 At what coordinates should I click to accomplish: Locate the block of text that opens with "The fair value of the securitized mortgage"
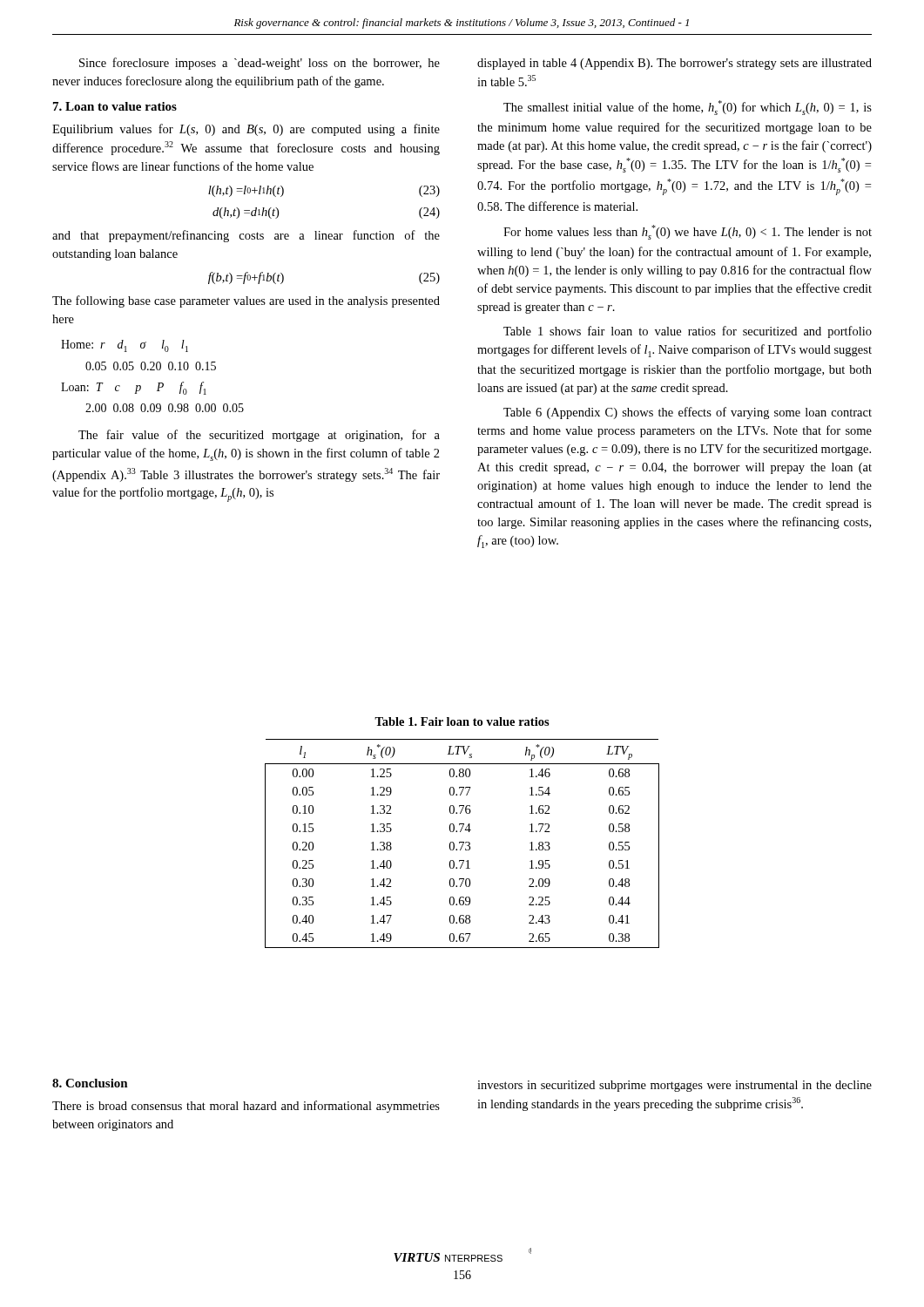[246, 465]
